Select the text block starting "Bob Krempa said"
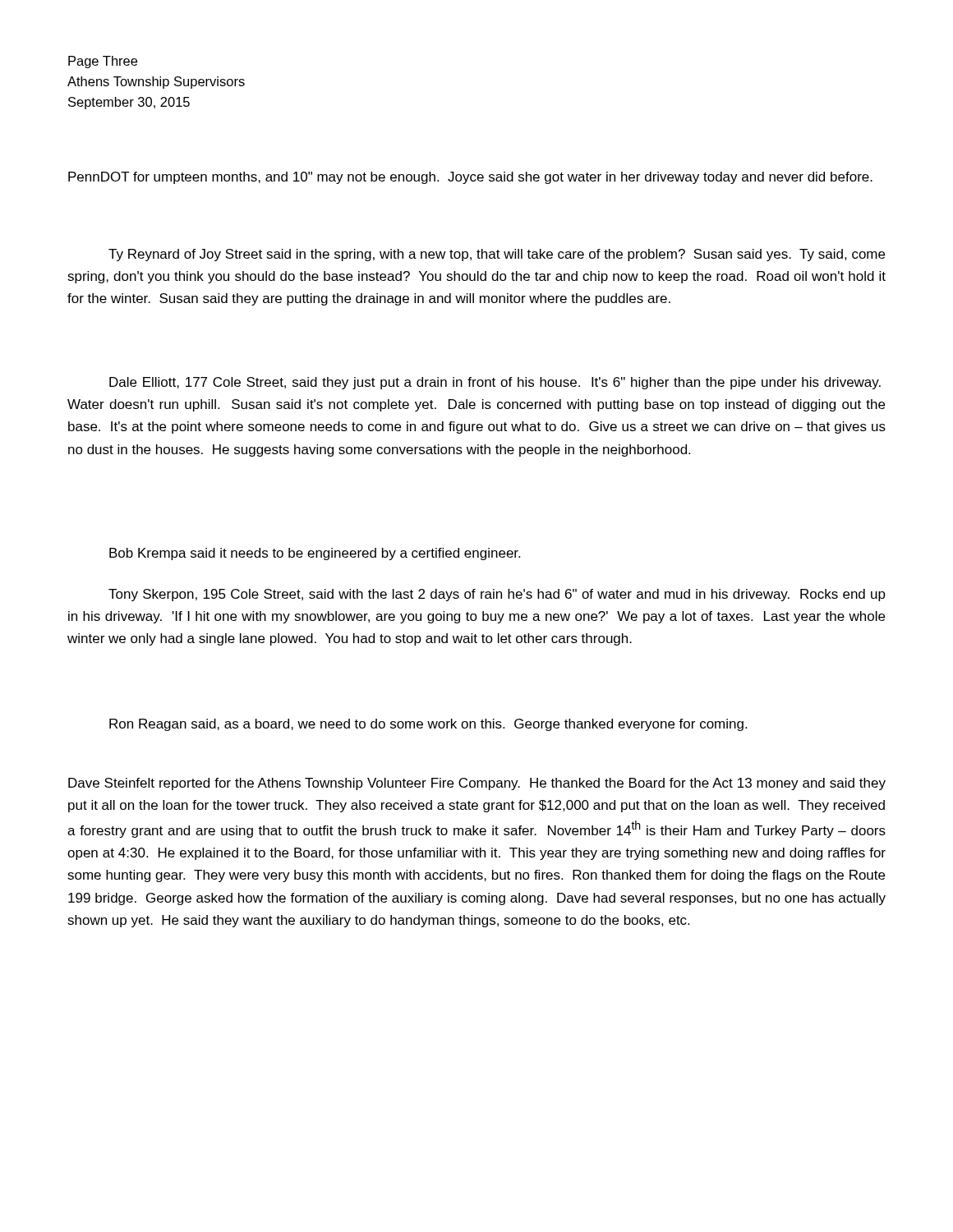 pos(315,553)
